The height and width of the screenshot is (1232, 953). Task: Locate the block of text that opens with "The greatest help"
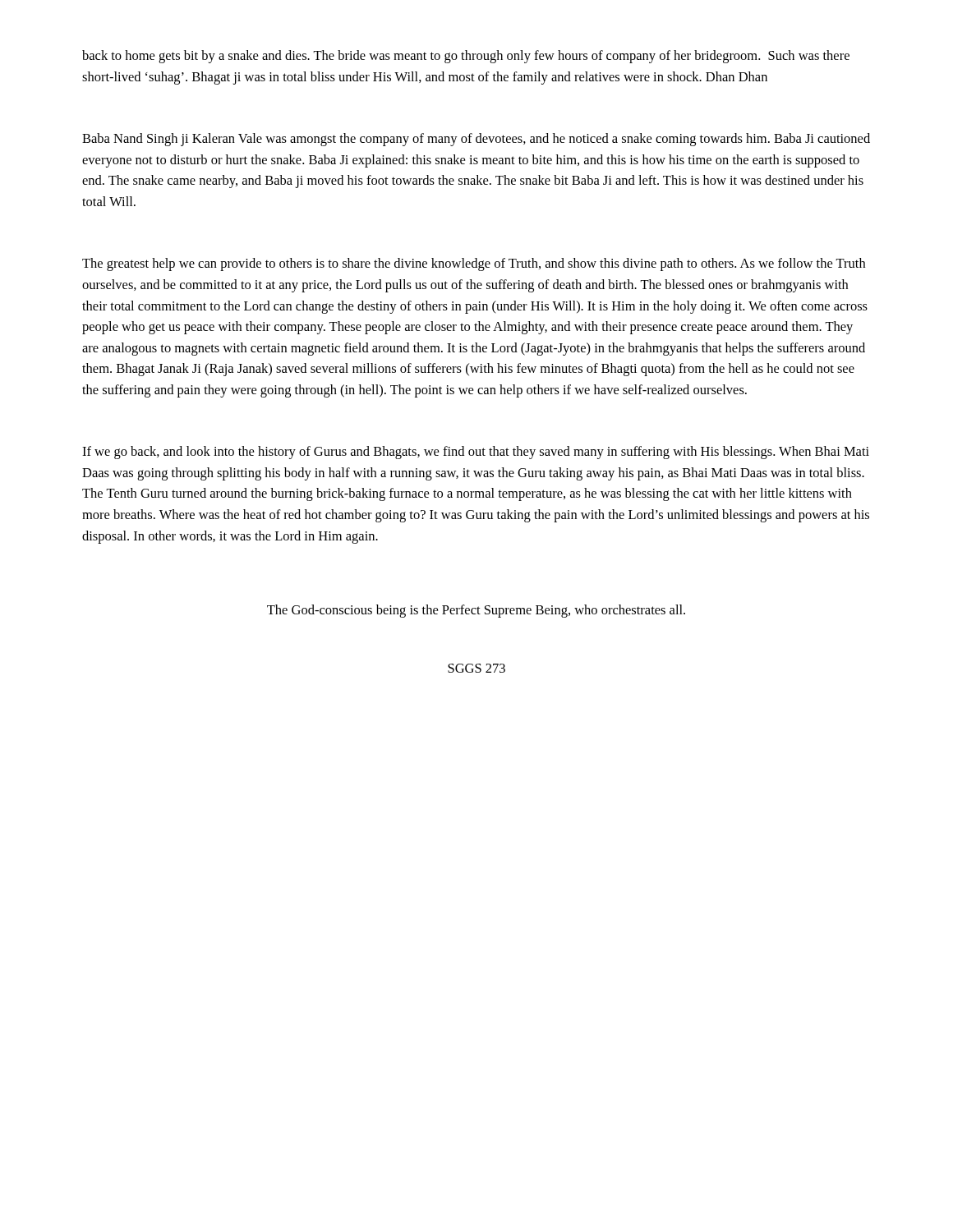[475, 327]
